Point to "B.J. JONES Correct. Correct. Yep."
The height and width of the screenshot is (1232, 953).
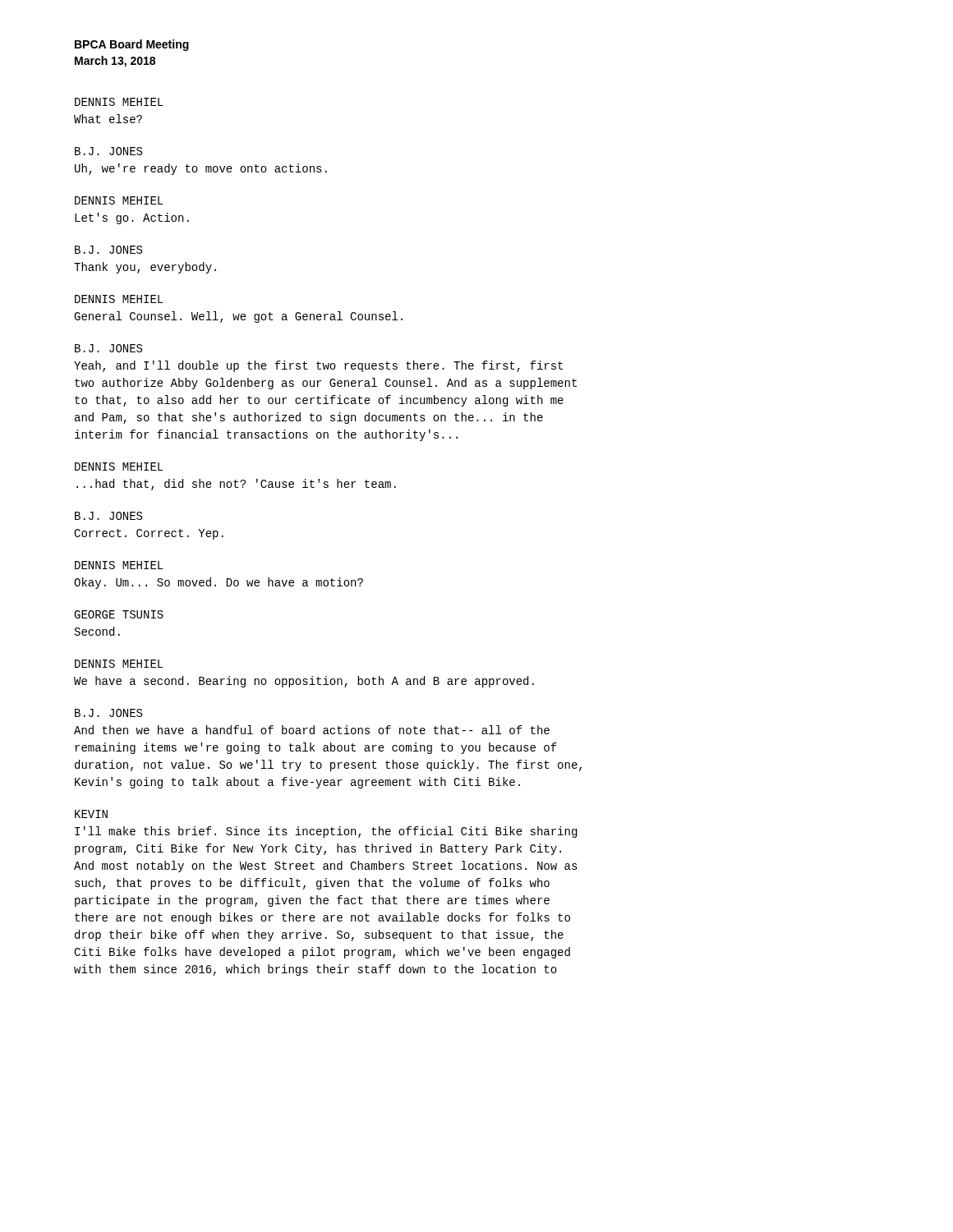pos(108,516)
